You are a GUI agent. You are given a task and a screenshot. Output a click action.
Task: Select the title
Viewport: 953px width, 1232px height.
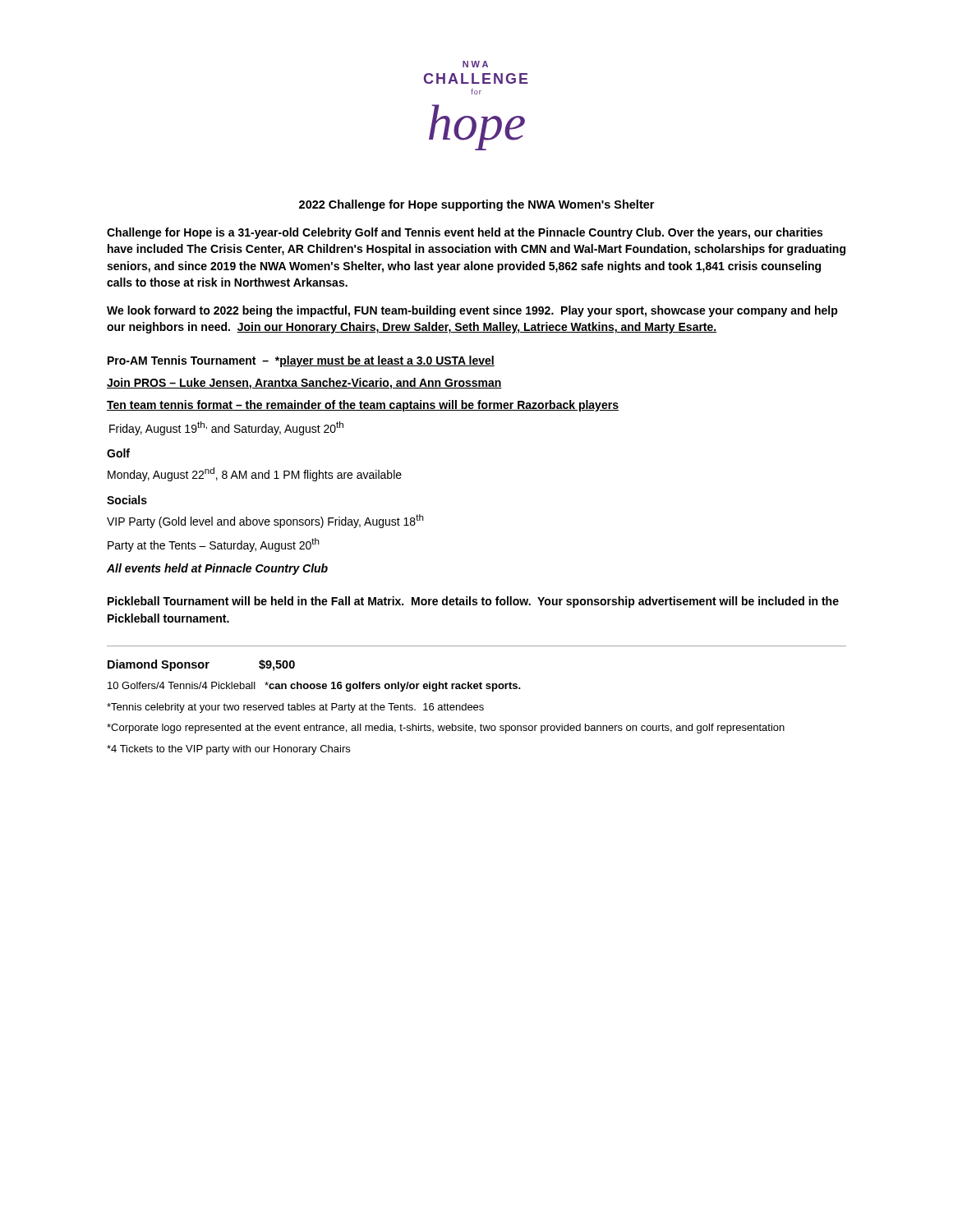click(x=476, y=205)
